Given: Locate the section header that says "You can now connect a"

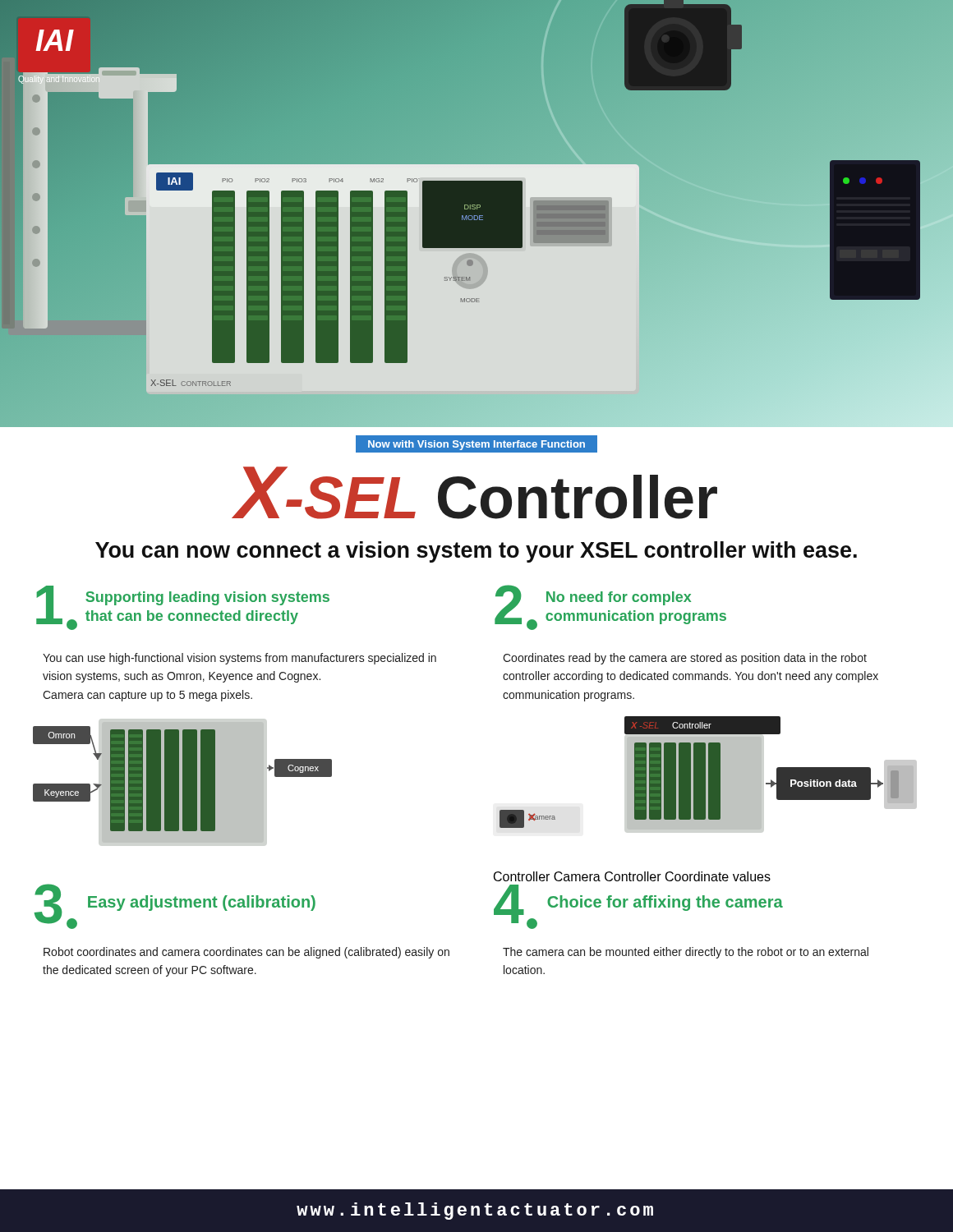Looking at the screenshot, I should coord(476,550).
